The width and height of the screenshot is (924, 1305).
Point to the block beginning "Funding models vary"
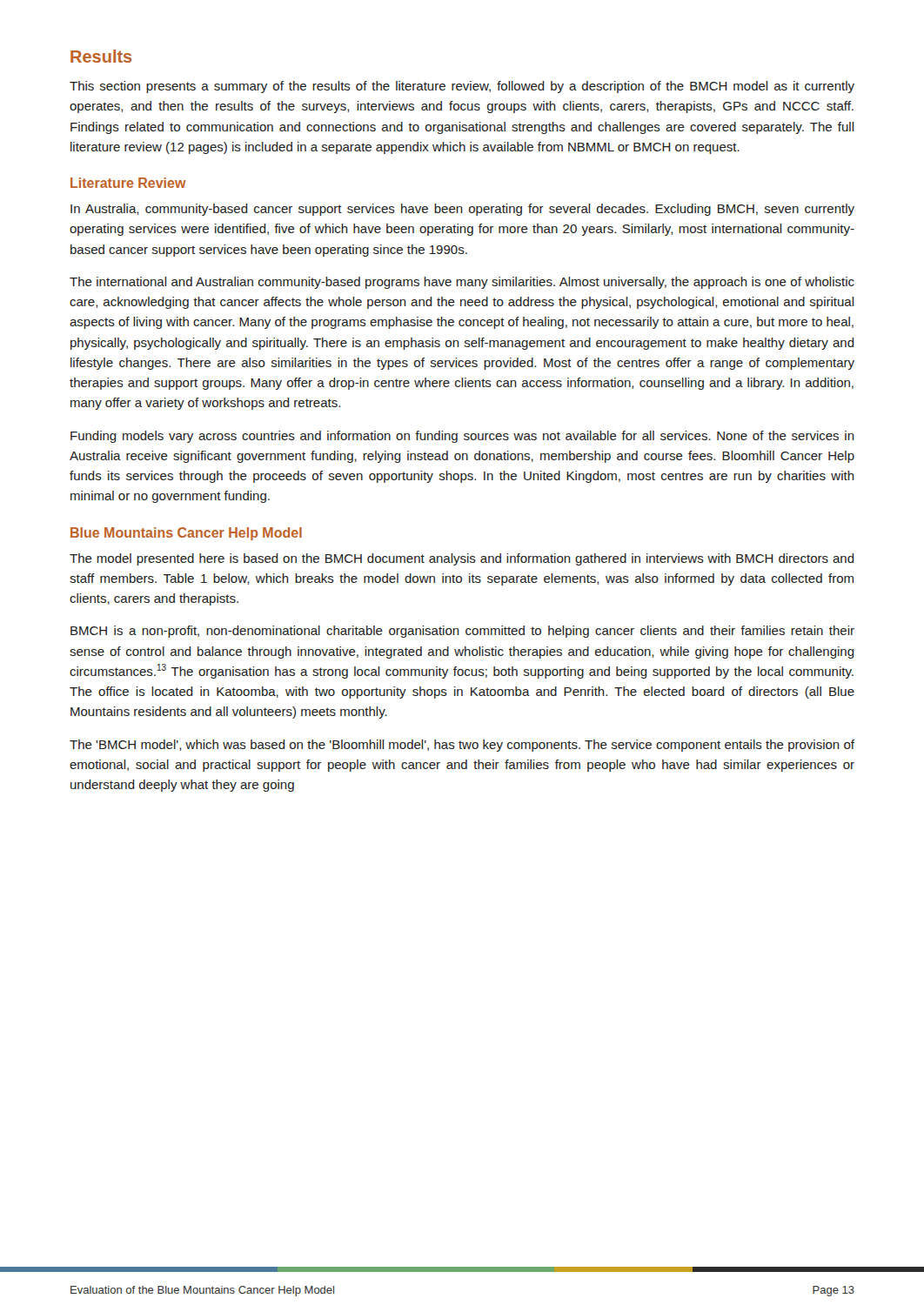coord(462,465)
